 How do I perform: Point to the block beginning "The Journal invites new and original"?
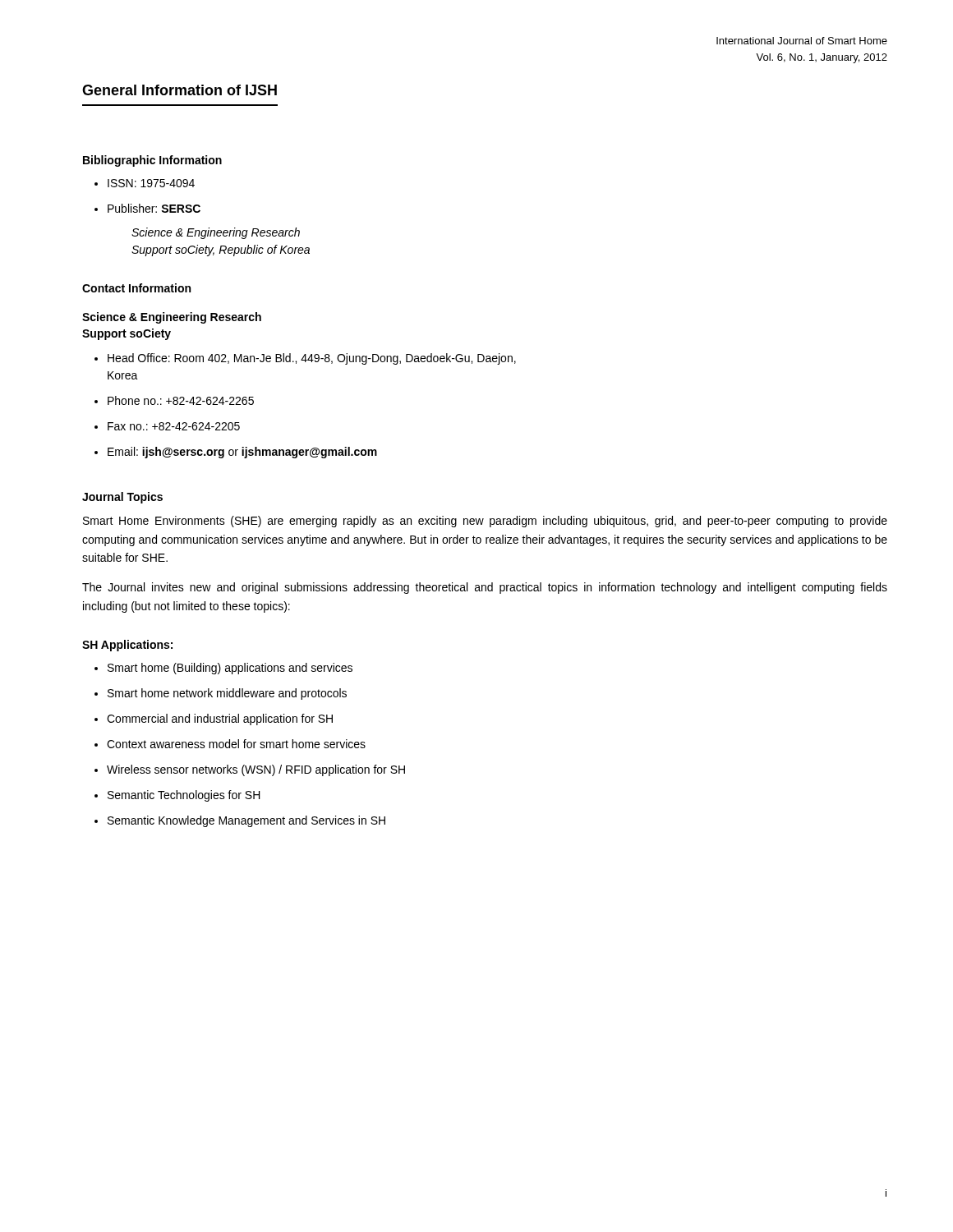(485, 597)
